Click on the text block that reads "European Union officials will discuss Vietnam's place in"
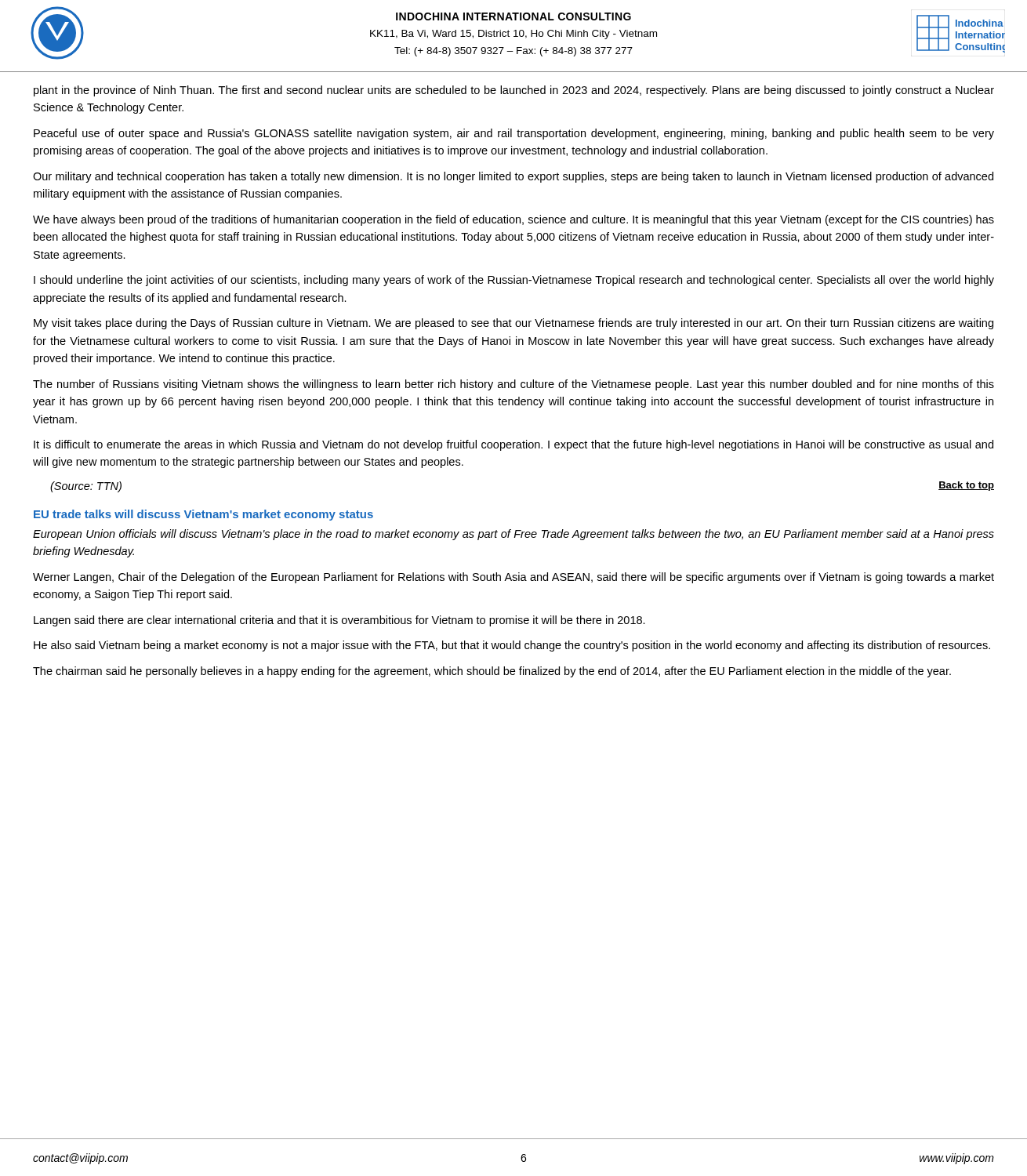 [514, 543]
